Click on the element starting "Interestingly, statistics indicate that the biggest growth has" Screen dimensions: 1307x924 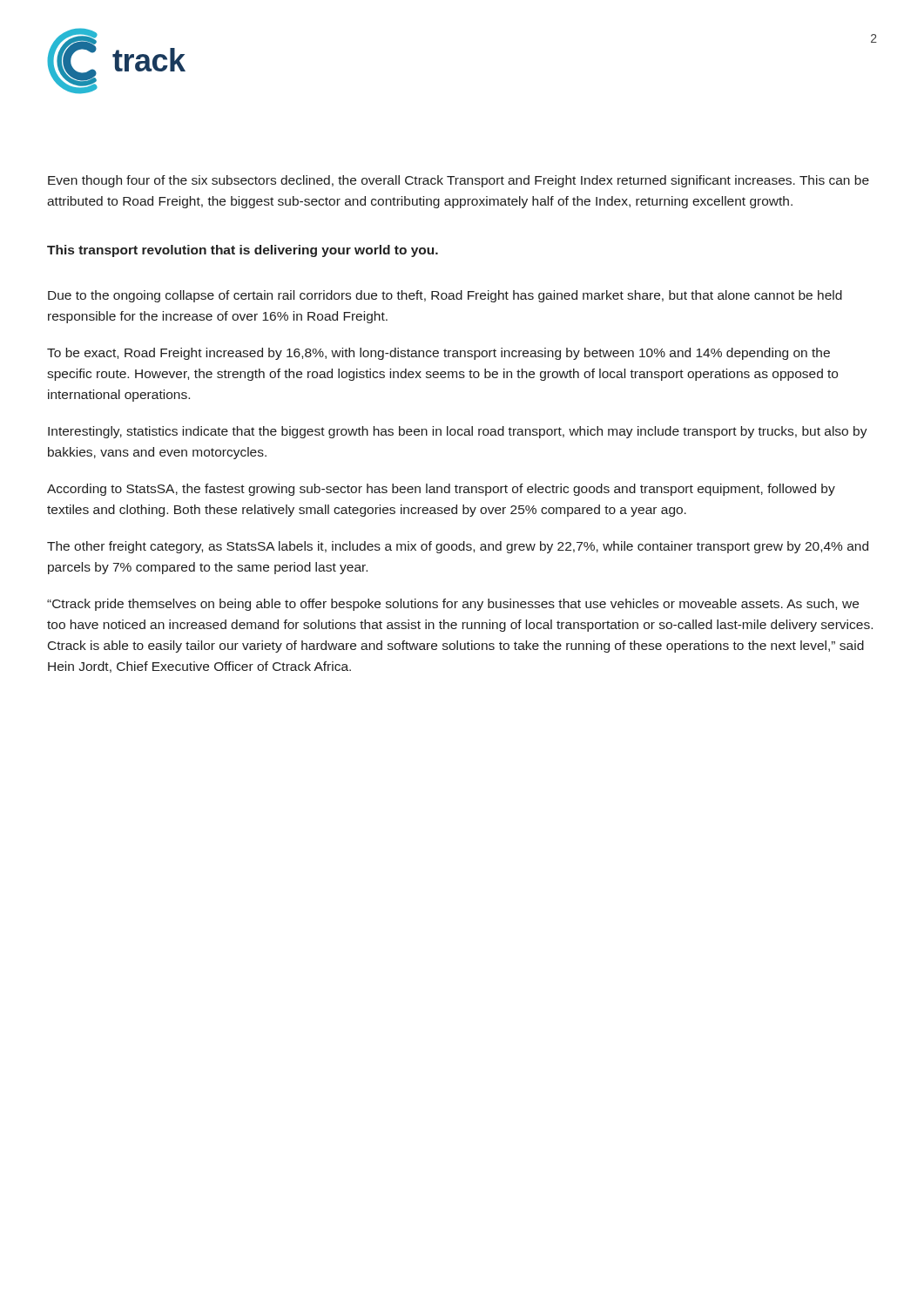pos(457,441)
